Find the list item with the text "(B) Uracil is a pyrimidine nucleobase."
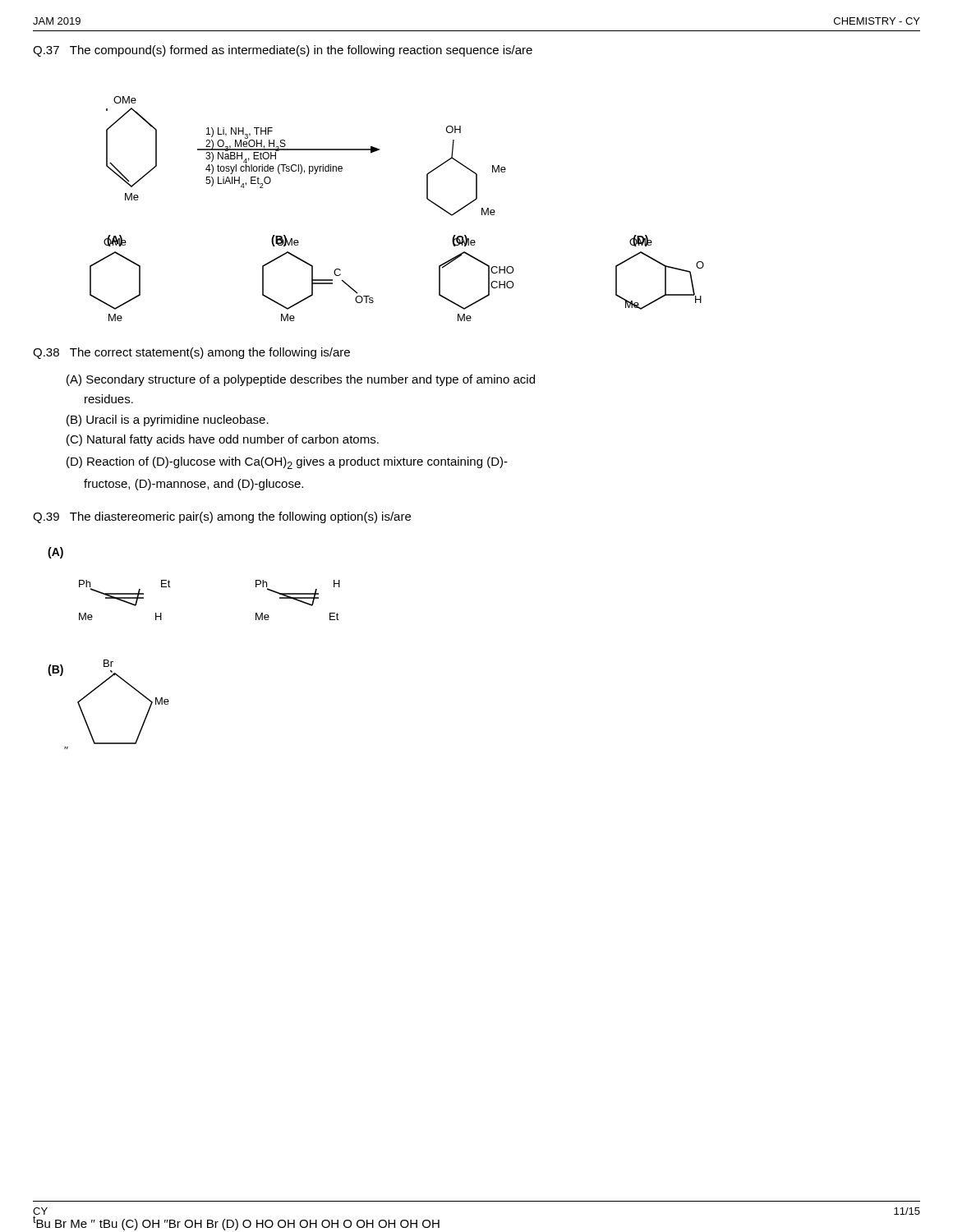This screenshot has height=1232, width=953. pyautogui.click(x=167, y=419)
